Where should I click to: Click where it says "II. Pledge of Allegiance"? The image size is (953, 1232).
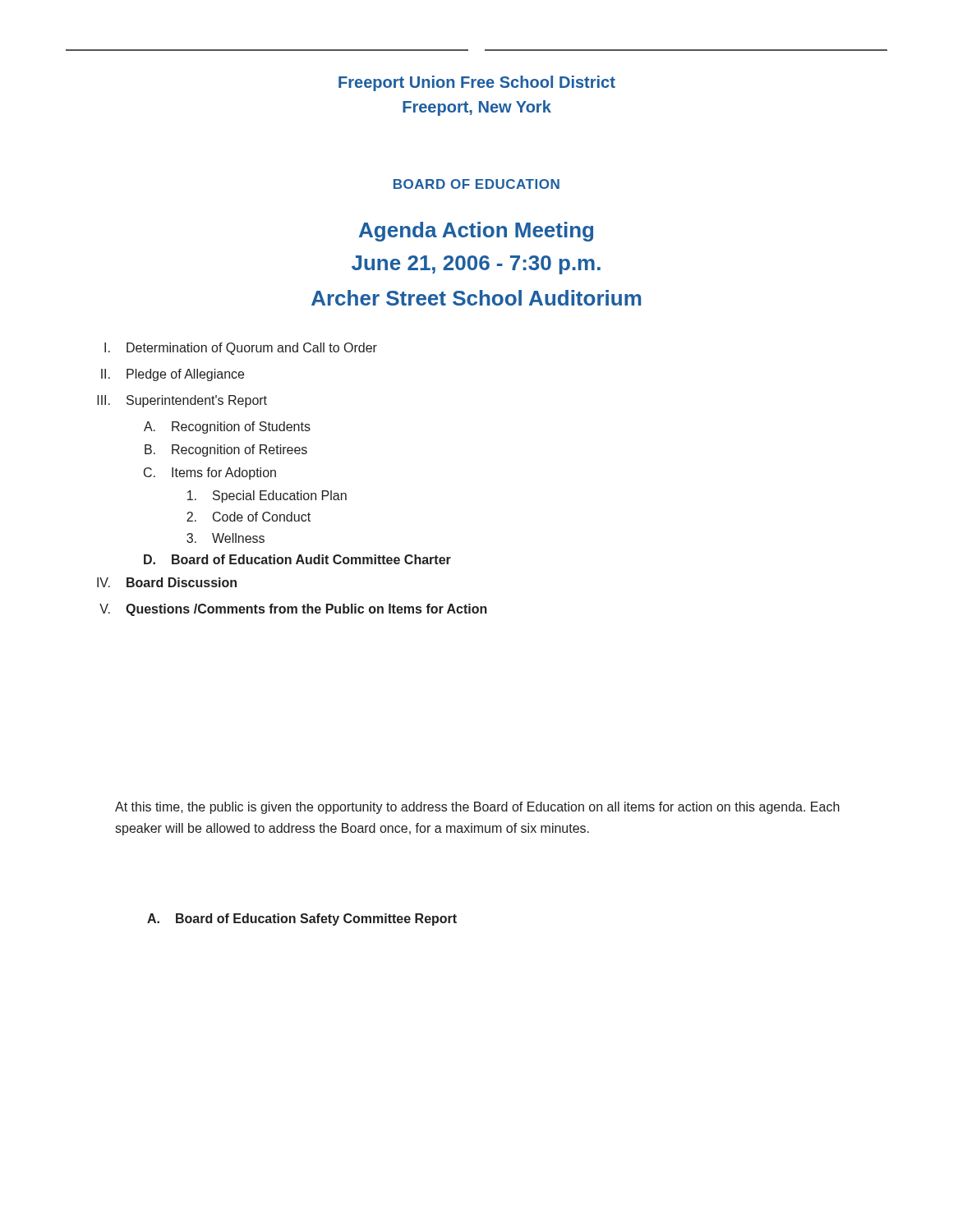pos(155,375)
